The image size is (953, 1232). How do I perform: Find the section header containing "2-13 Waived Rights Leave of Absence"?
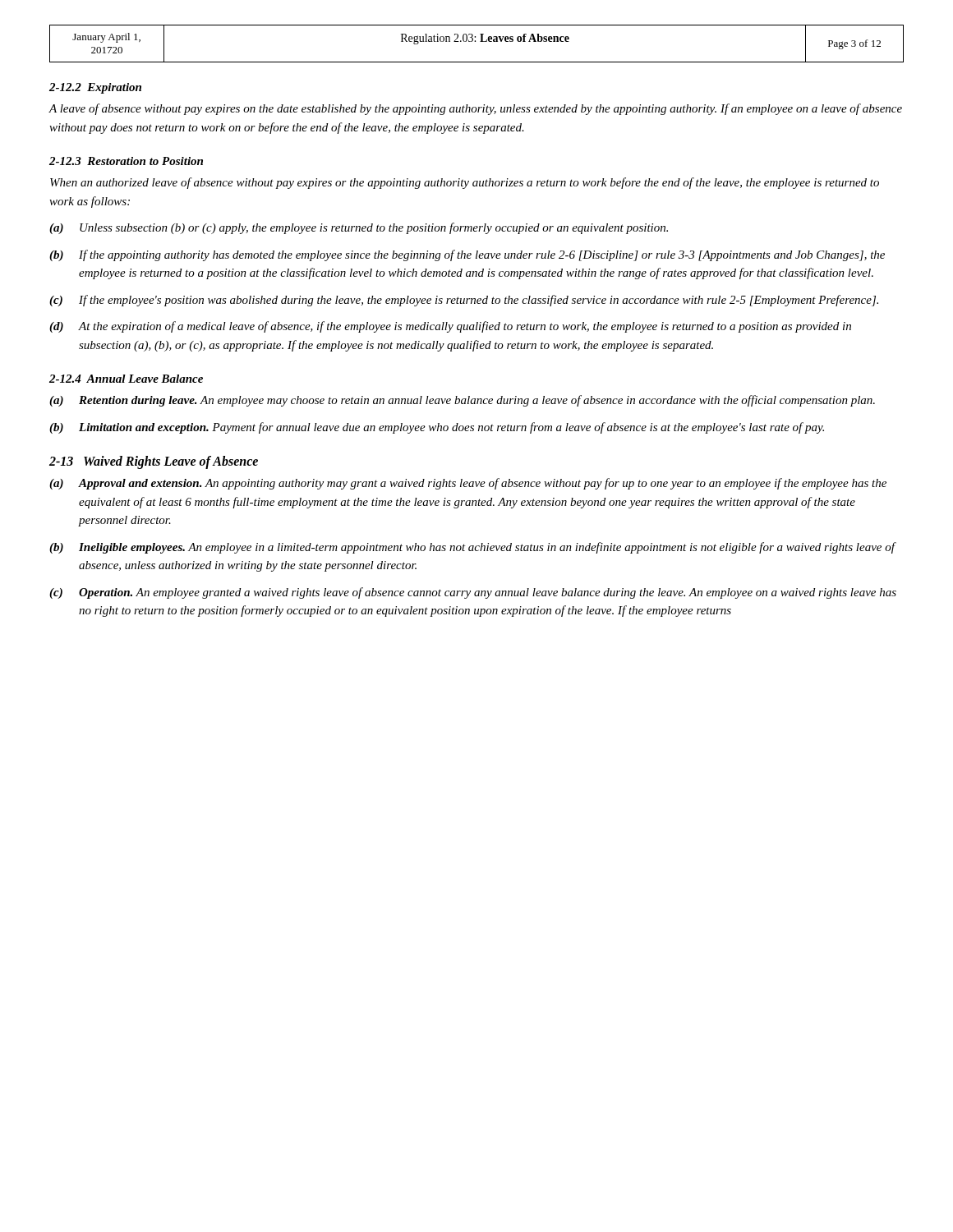pyautogui.click(x=154, y=461)
